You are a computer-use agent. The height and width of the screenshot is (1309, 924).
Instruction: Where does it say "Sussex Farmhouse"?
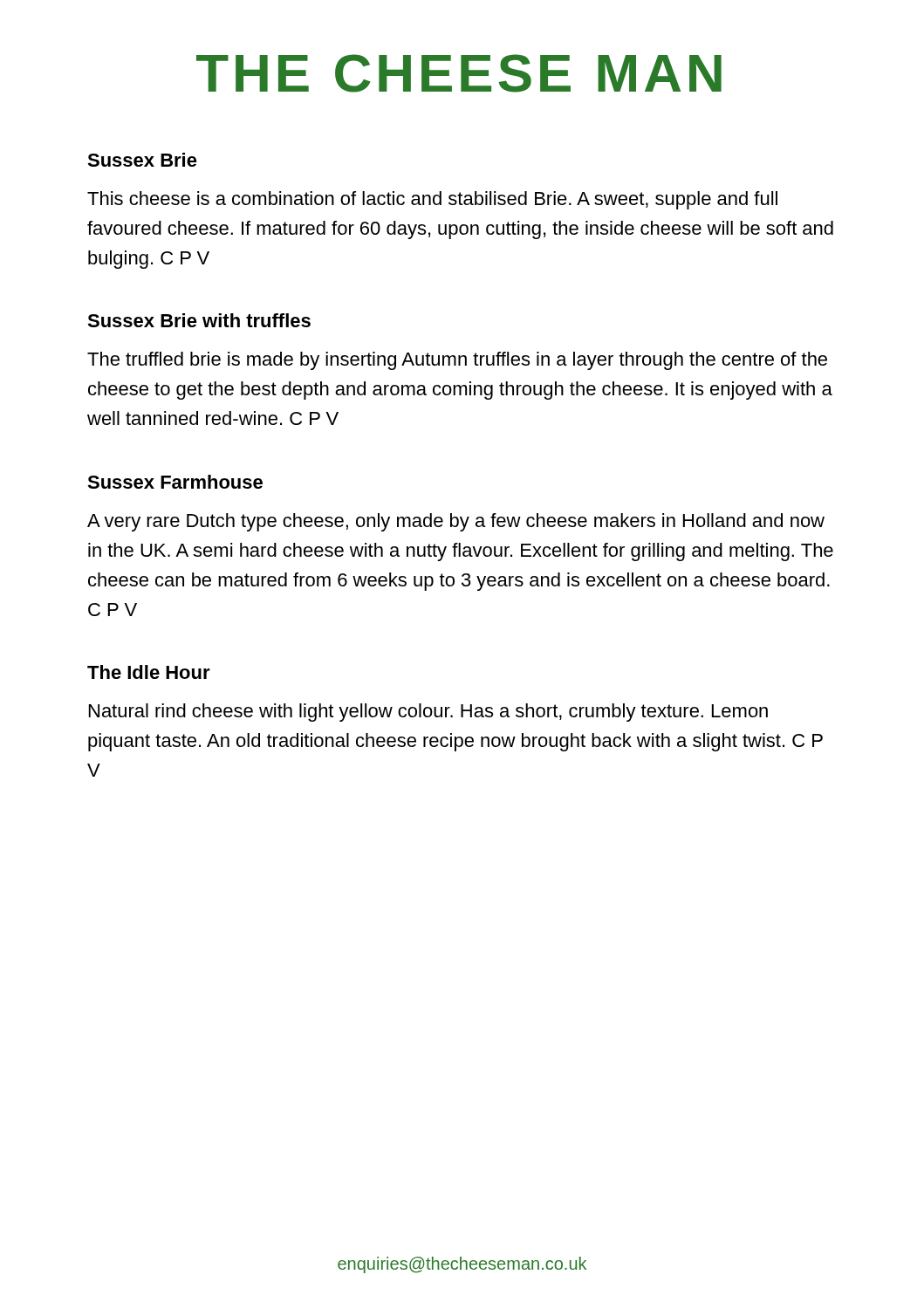(175, 482)
